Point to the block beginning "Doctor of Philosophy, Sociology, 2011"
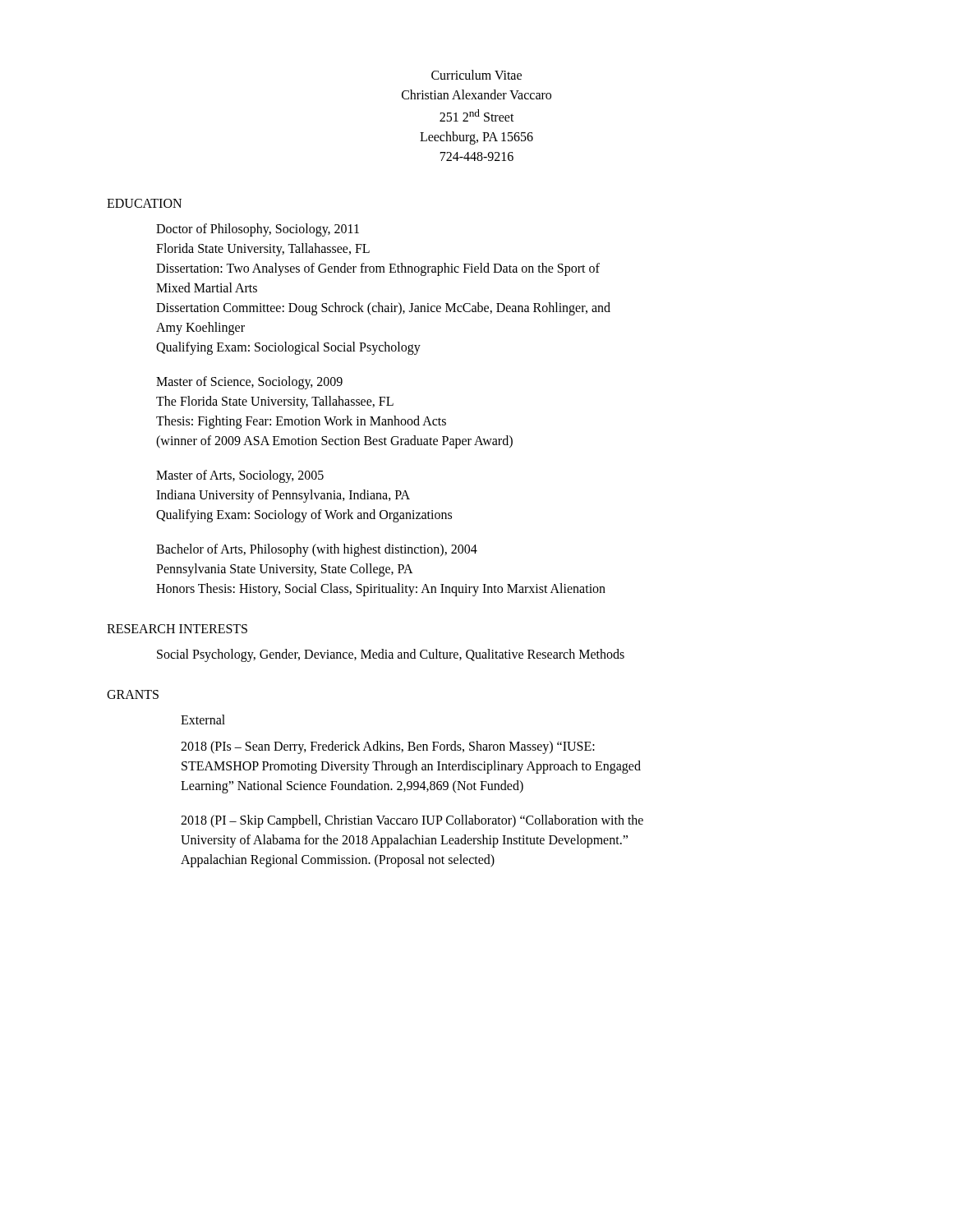The height and width of the screenshot is (1232, 953). click(258, 230)
